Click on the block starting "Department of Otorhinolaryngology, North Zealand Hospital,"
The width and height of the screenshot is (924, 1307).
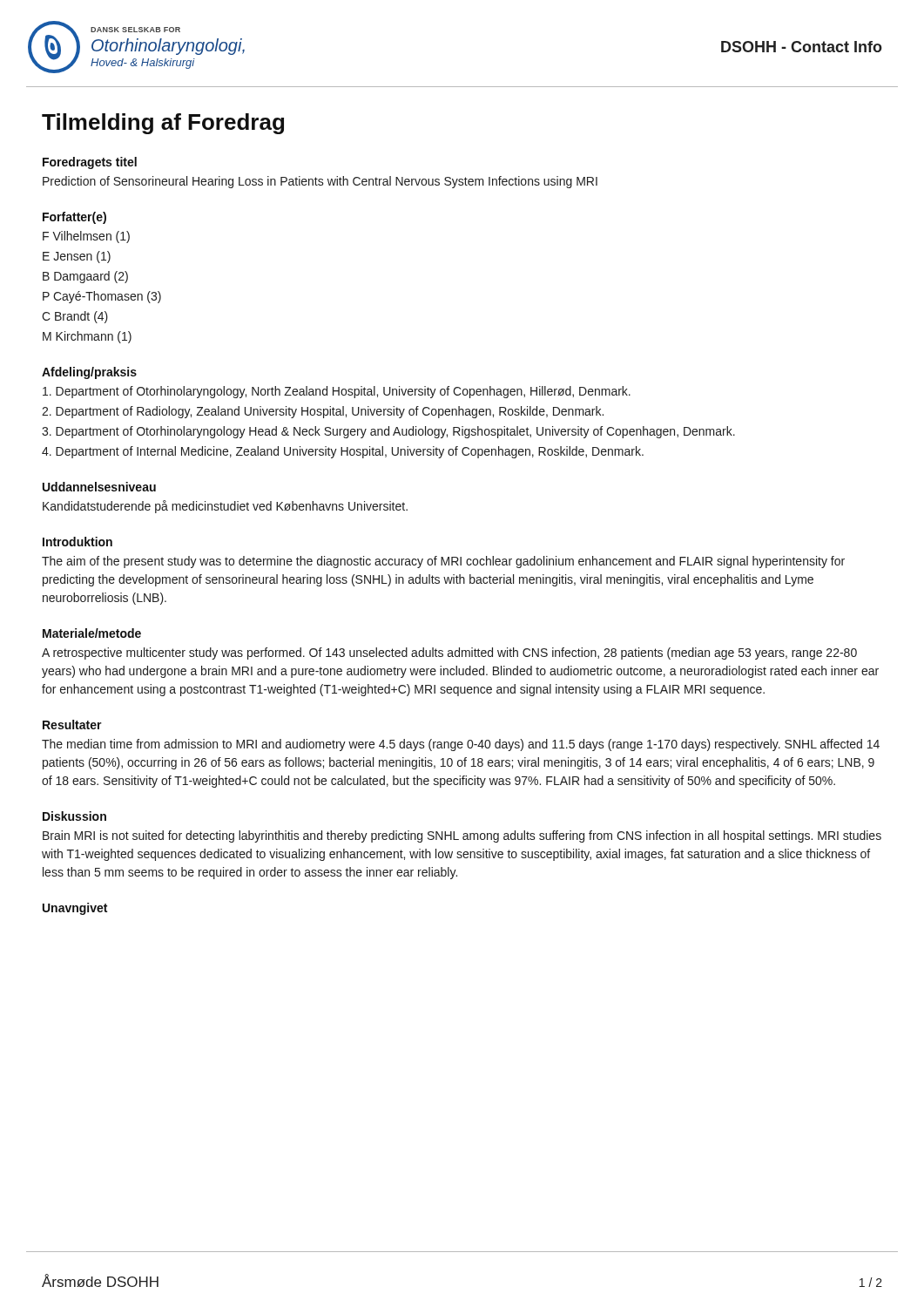tap(336, 391)
